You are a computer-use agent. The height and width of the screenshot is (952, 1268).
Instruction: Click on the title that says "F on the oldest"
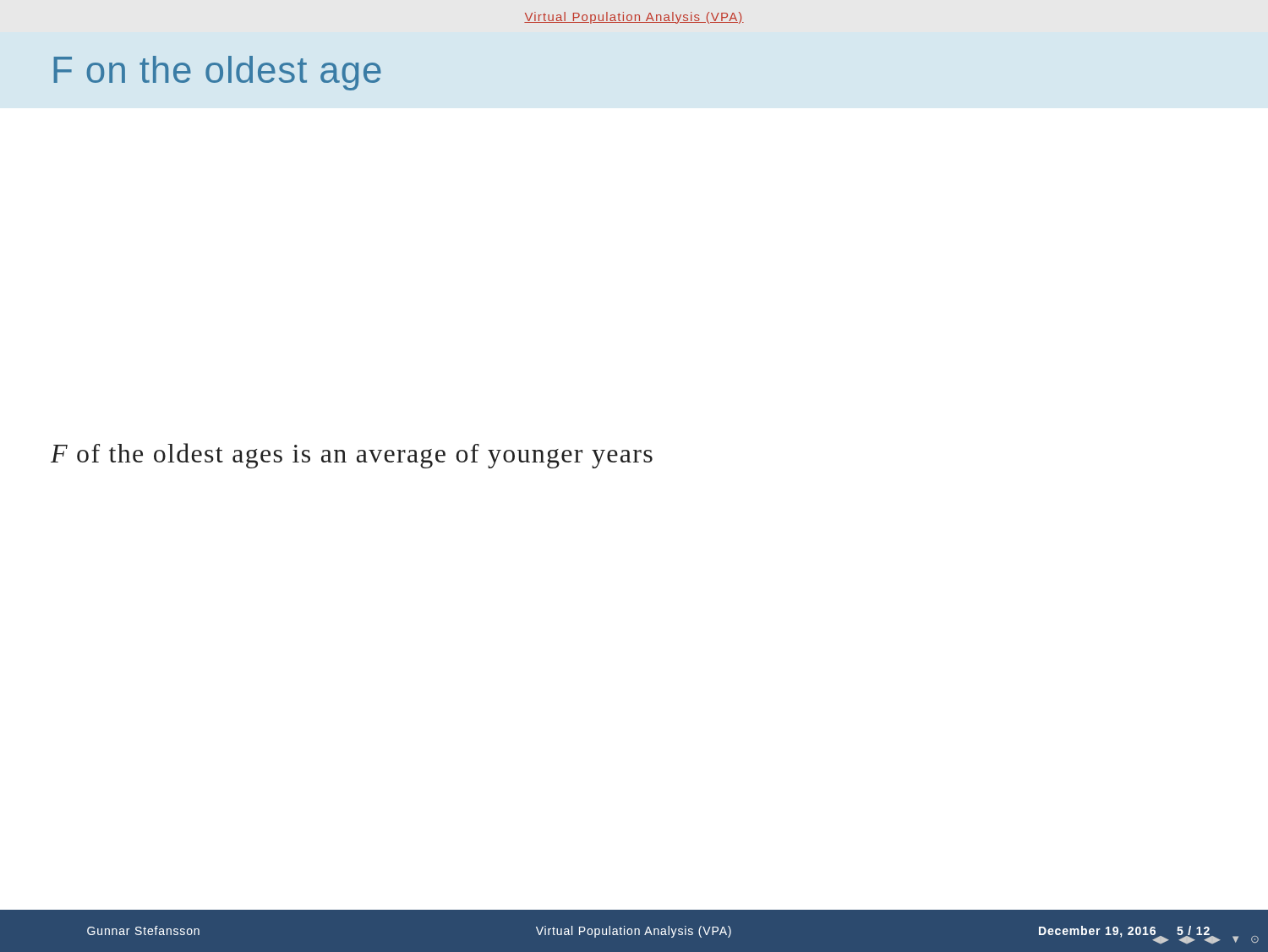click(217, 70)
